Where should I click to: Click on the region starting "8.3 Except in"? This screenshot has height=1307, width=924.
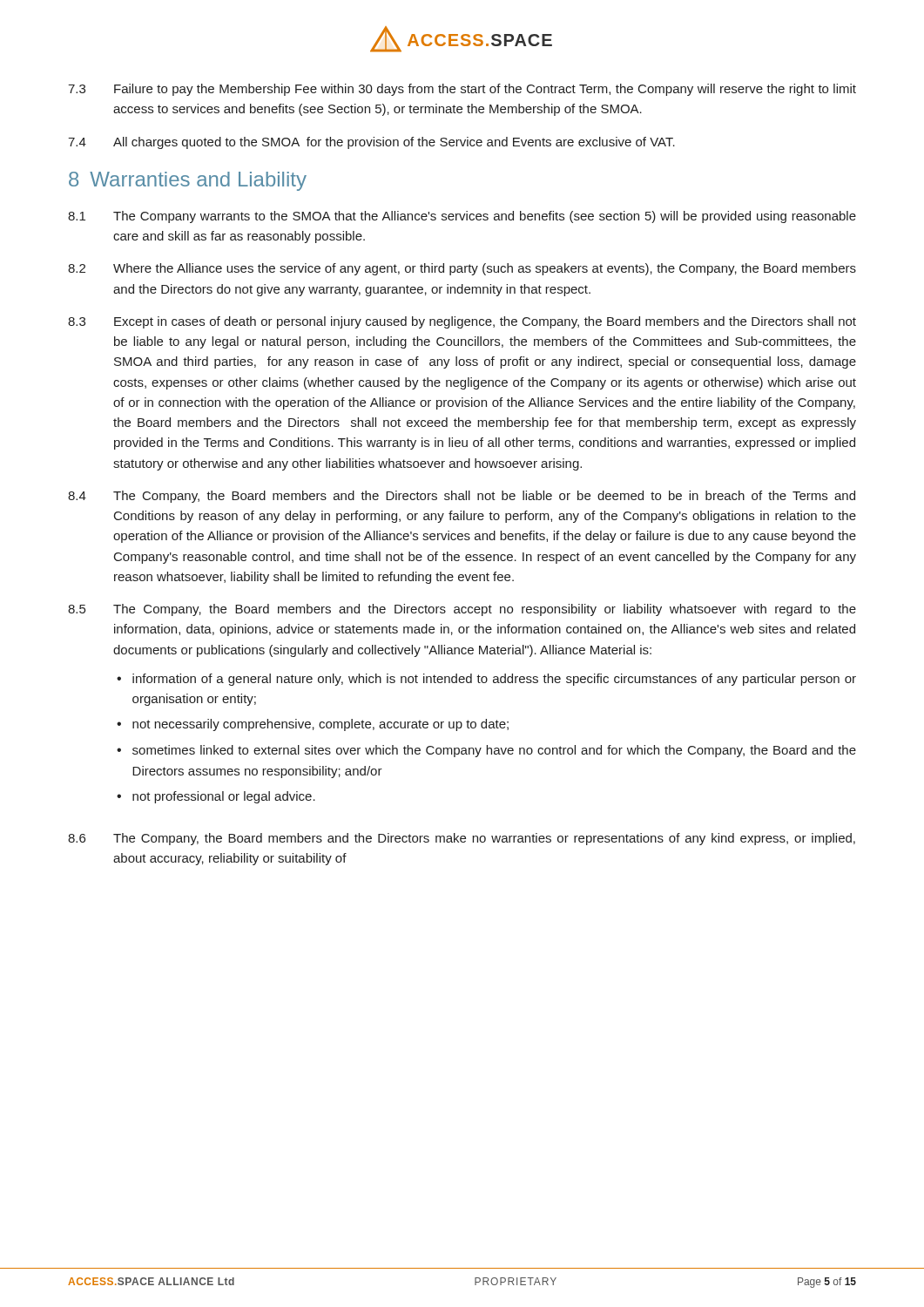462,392
